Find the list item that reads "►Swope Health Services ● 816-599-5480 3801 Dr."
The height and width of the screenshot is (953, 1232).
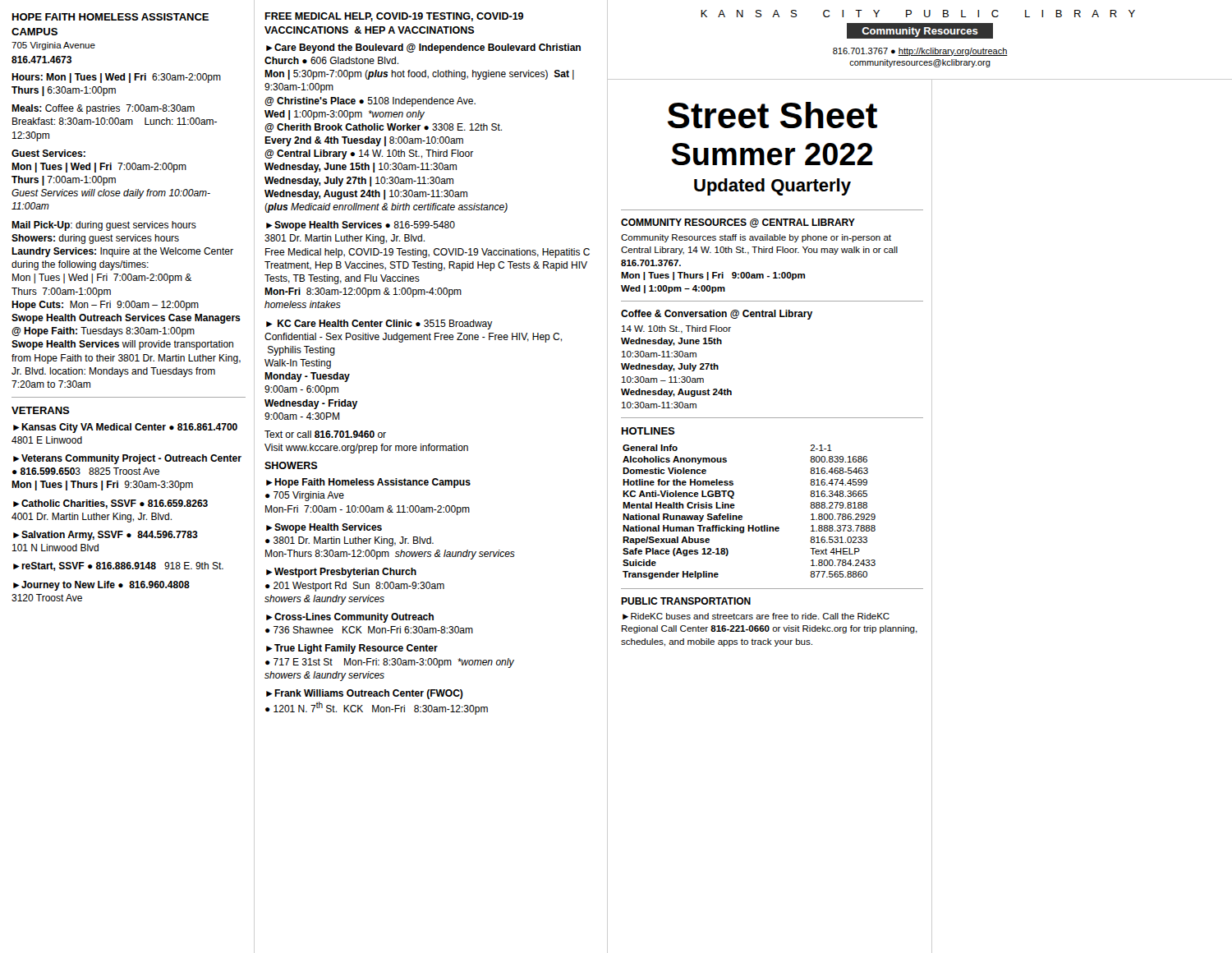click(432, 265)
